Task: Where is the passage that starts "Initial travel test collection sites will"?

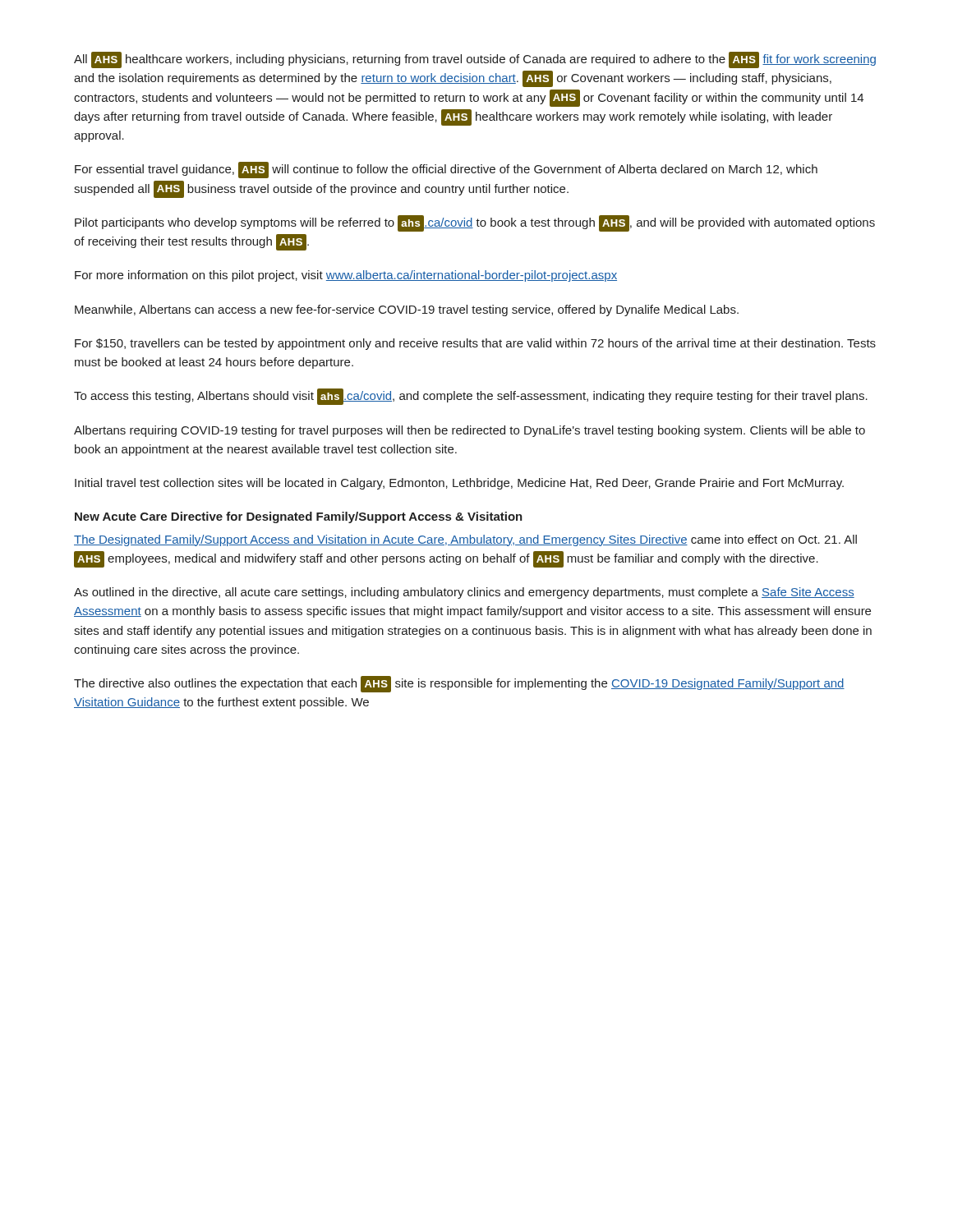Action: point(476,483)
